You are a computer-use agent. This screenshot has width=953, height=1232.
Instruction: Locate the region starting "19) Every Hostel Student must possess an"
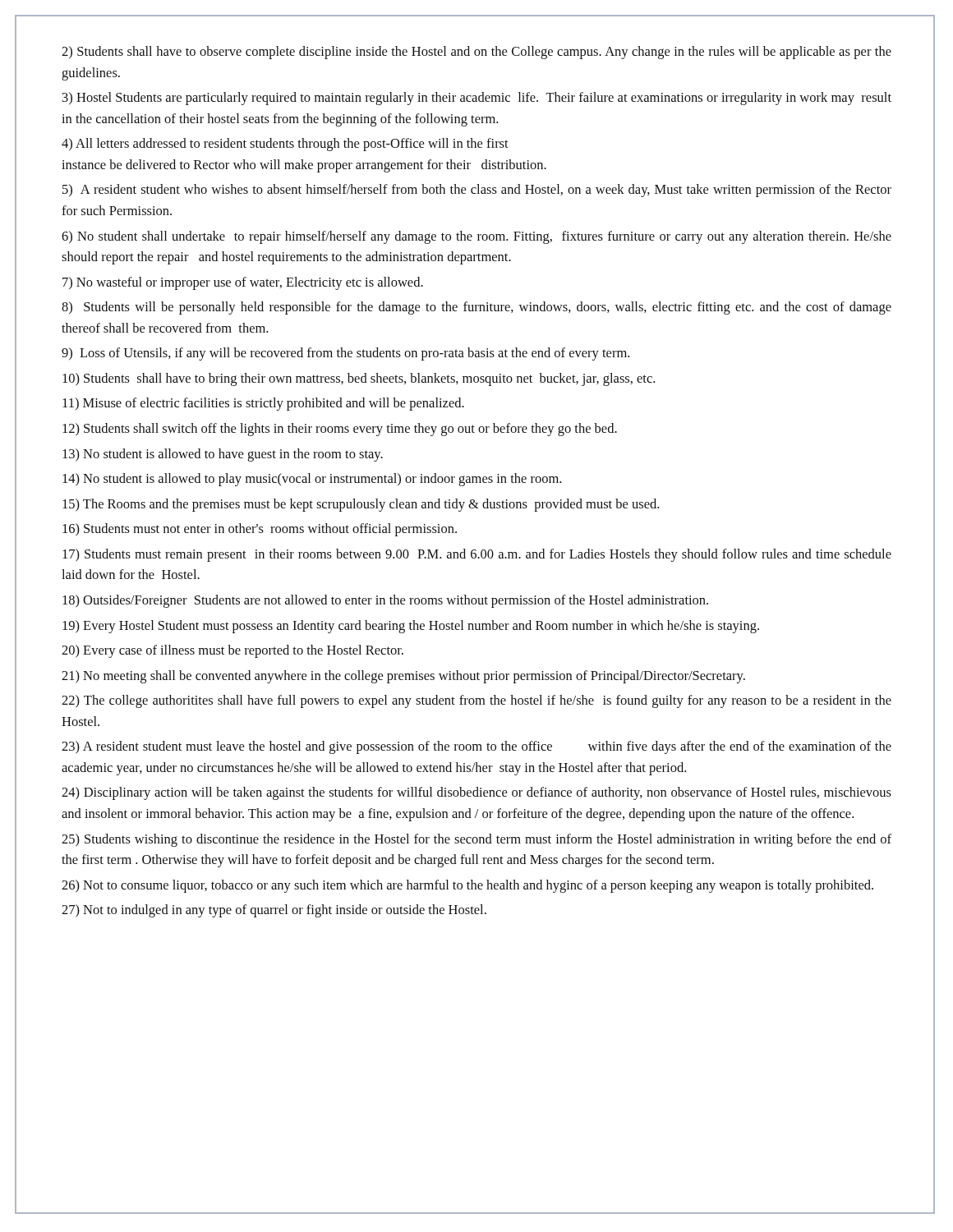[x=411, y=625]
